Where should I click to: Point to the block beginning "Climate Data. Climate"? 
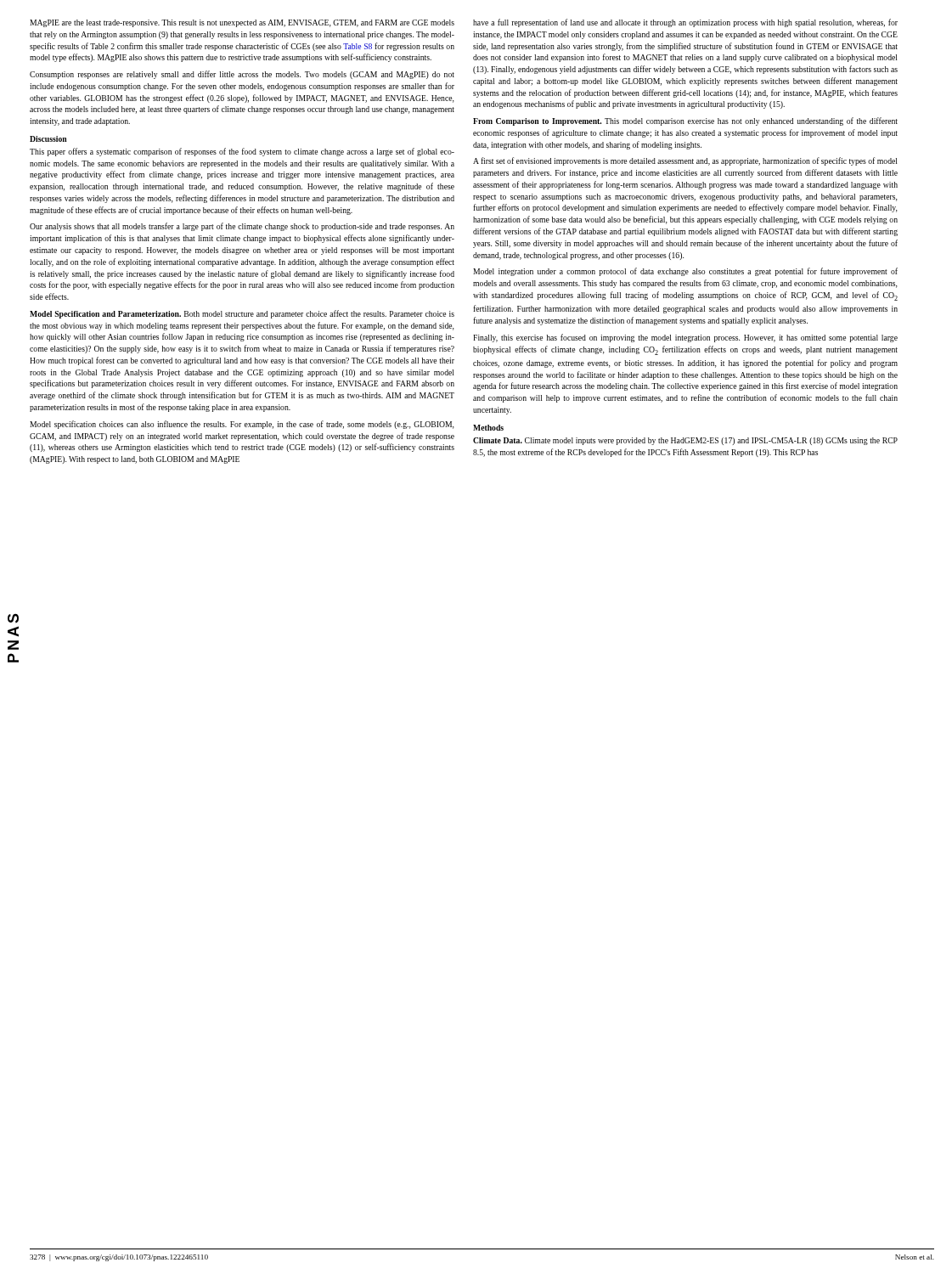(685, 446)
